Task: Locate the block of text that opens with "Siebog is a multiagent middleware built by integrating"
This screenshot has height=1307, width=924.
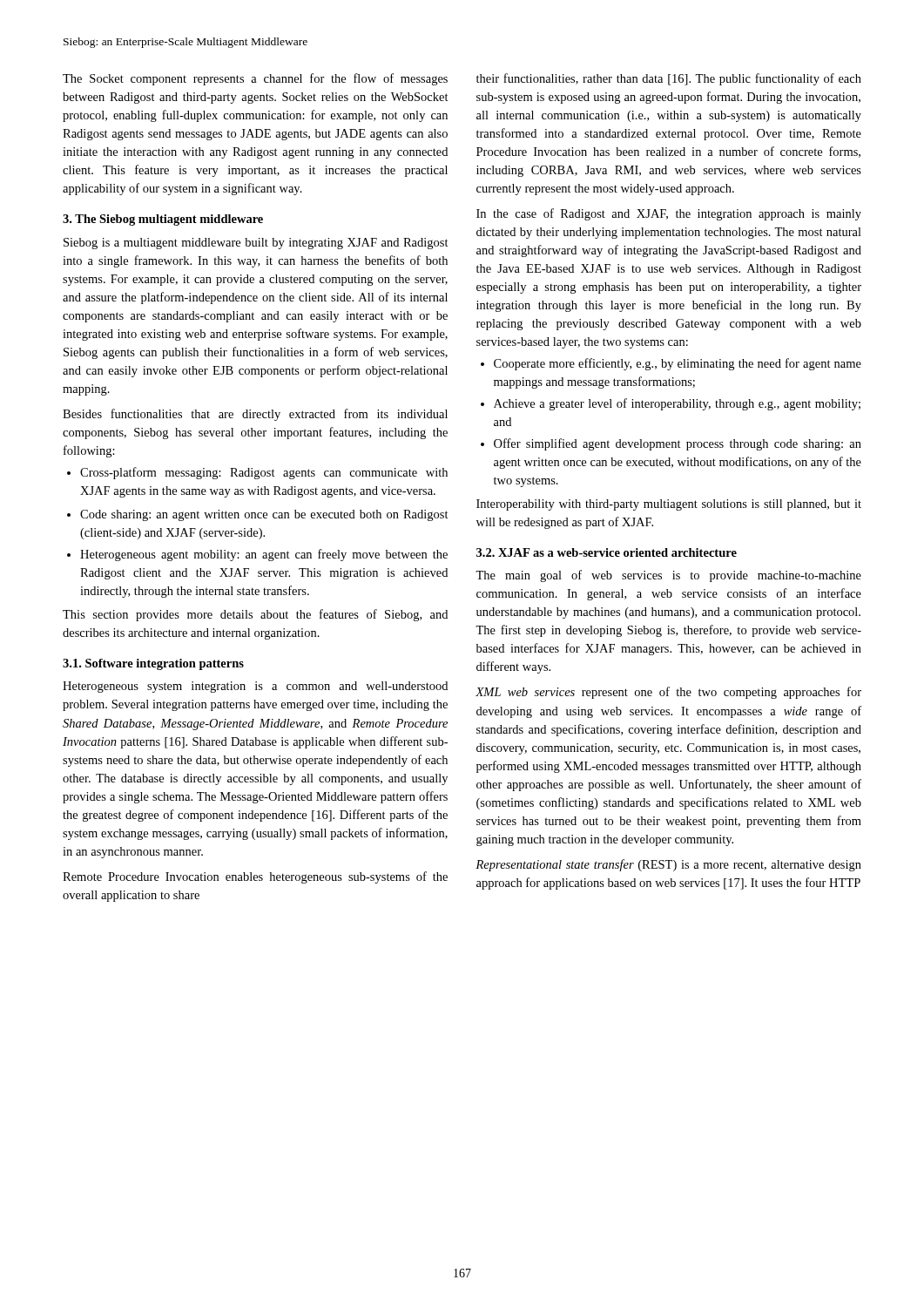Action: click(255, 316)
